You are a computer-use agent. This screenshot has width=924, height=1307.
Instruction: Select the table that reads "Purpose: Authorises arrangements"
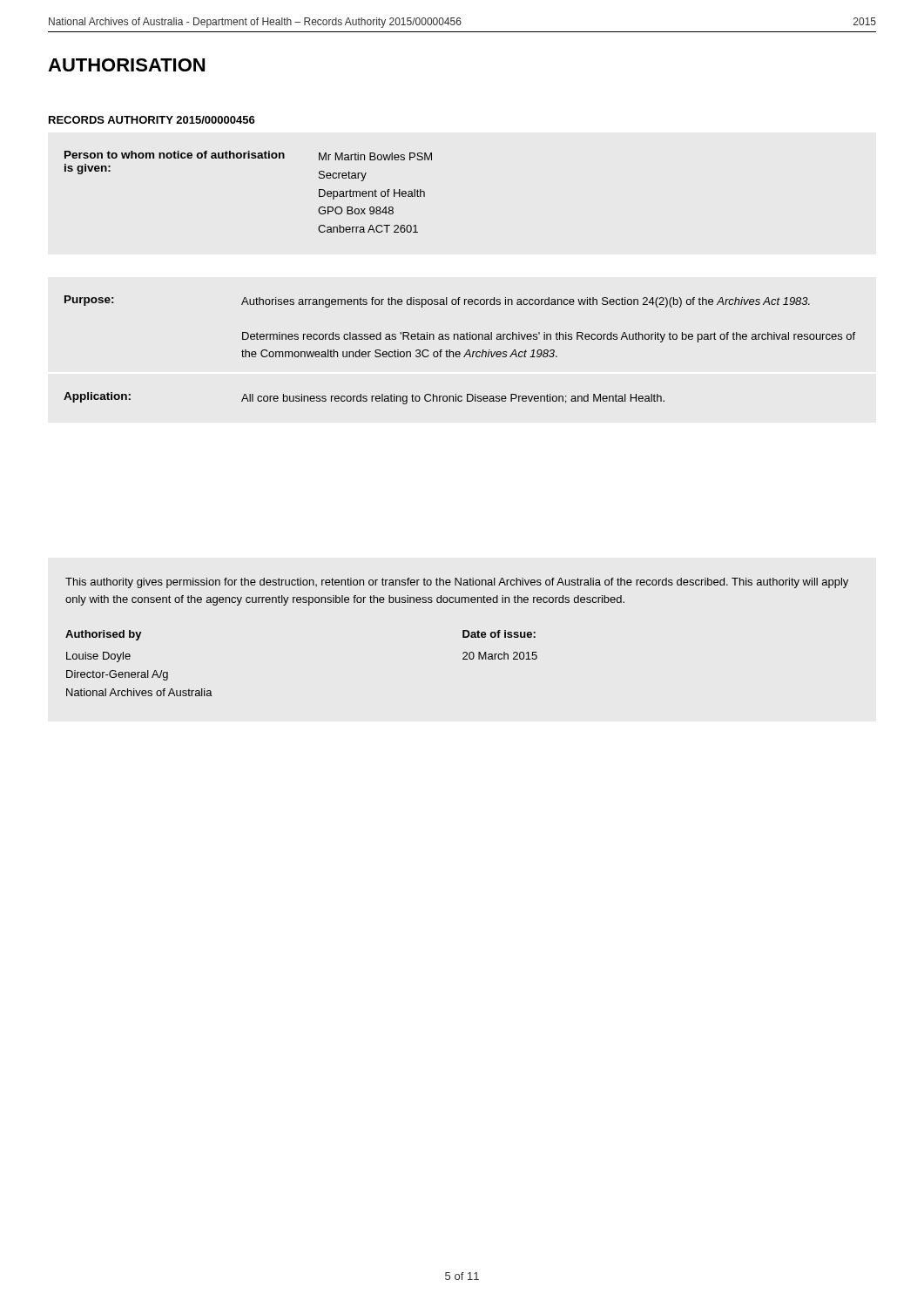462,350
